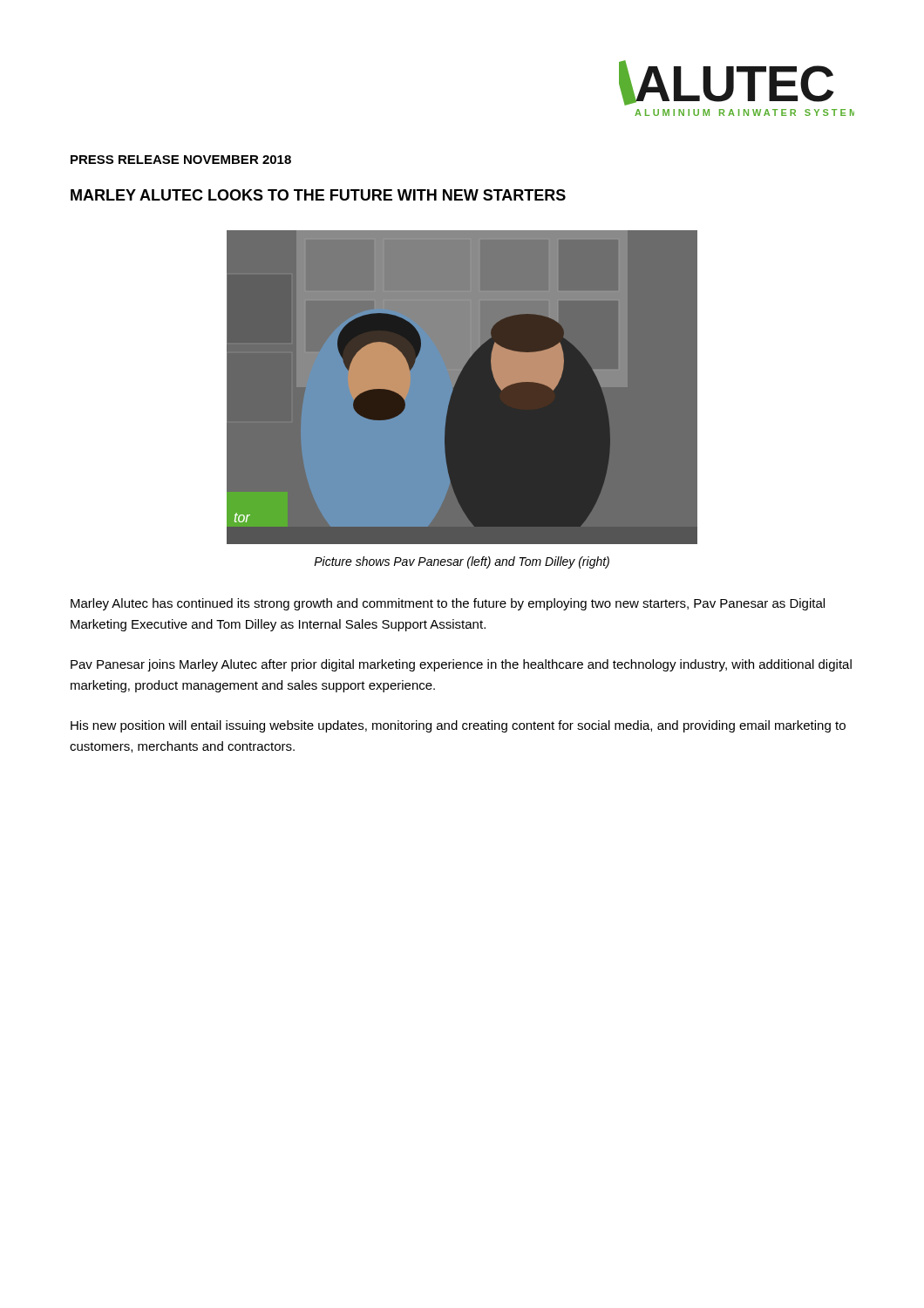
Task: Locate the photo
Action: (x=462, y=389)
